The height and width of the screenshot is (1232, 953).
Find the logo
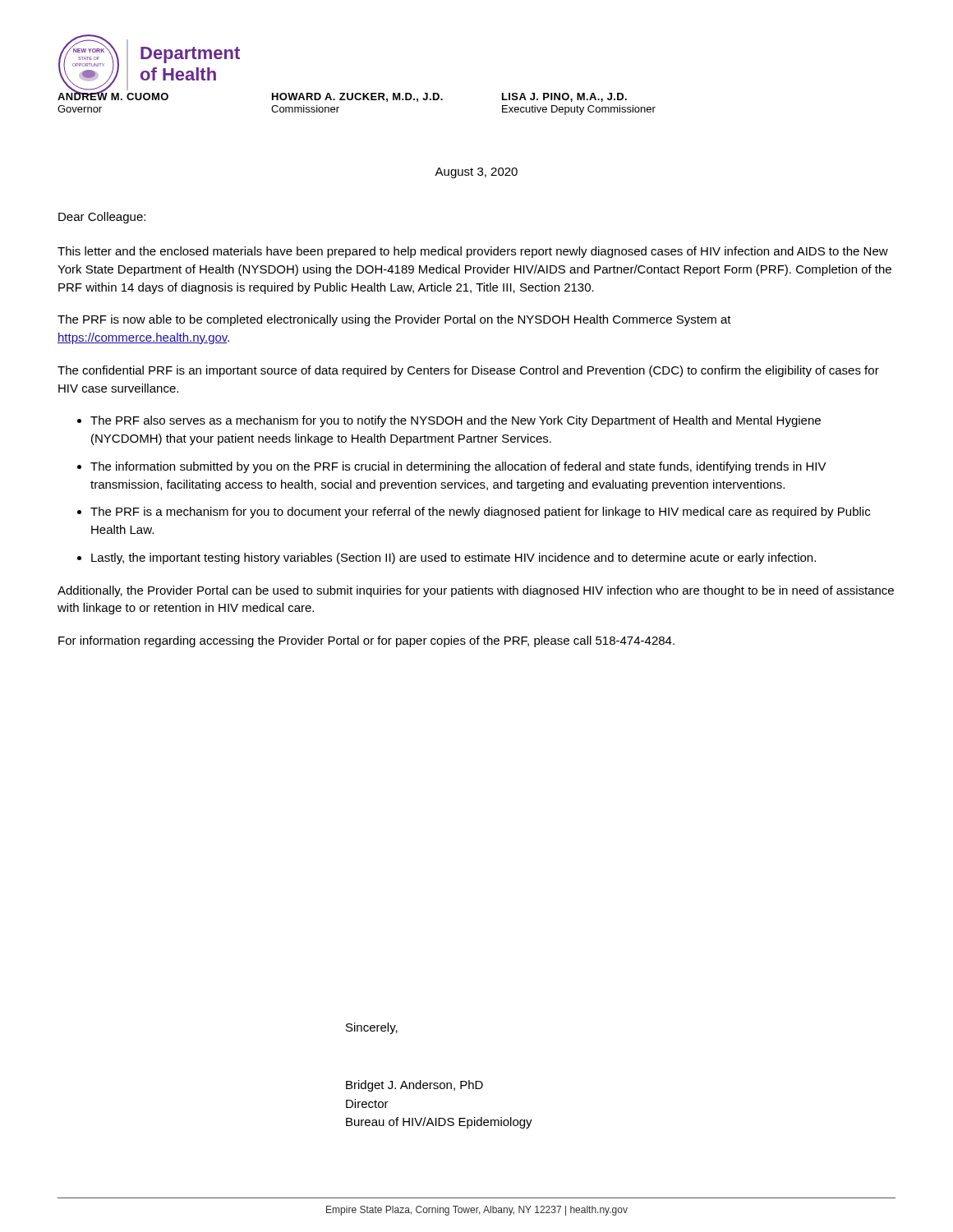pos(476,65)
